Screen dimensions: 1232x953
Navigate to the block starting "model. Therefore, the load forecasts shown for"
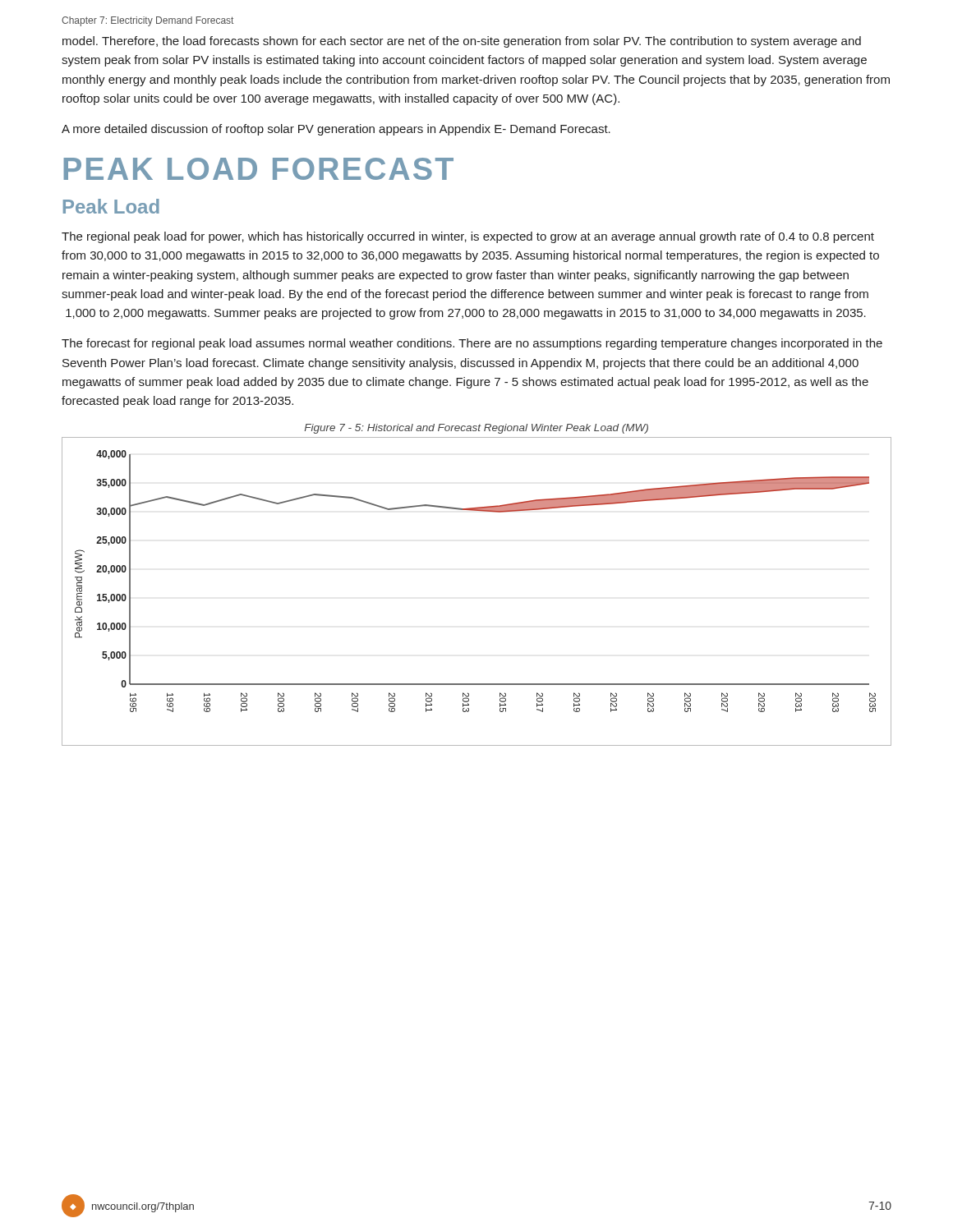tap(476, 69)
